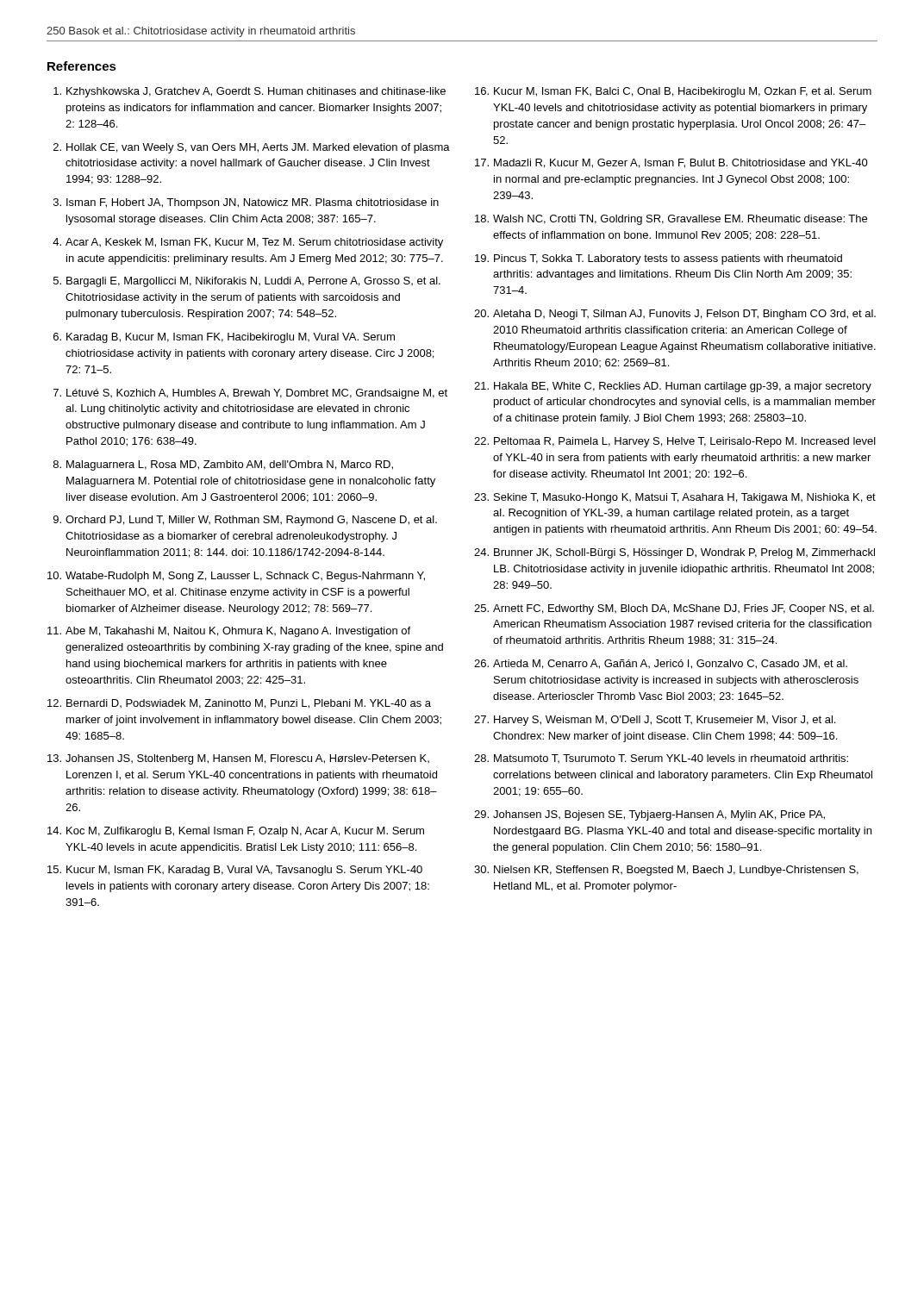Find the block on this page that starts "15. Kucur M, Isman FK, Karadag B, Vural"
Screen dimensions: 1293x924
click(248, 887)
